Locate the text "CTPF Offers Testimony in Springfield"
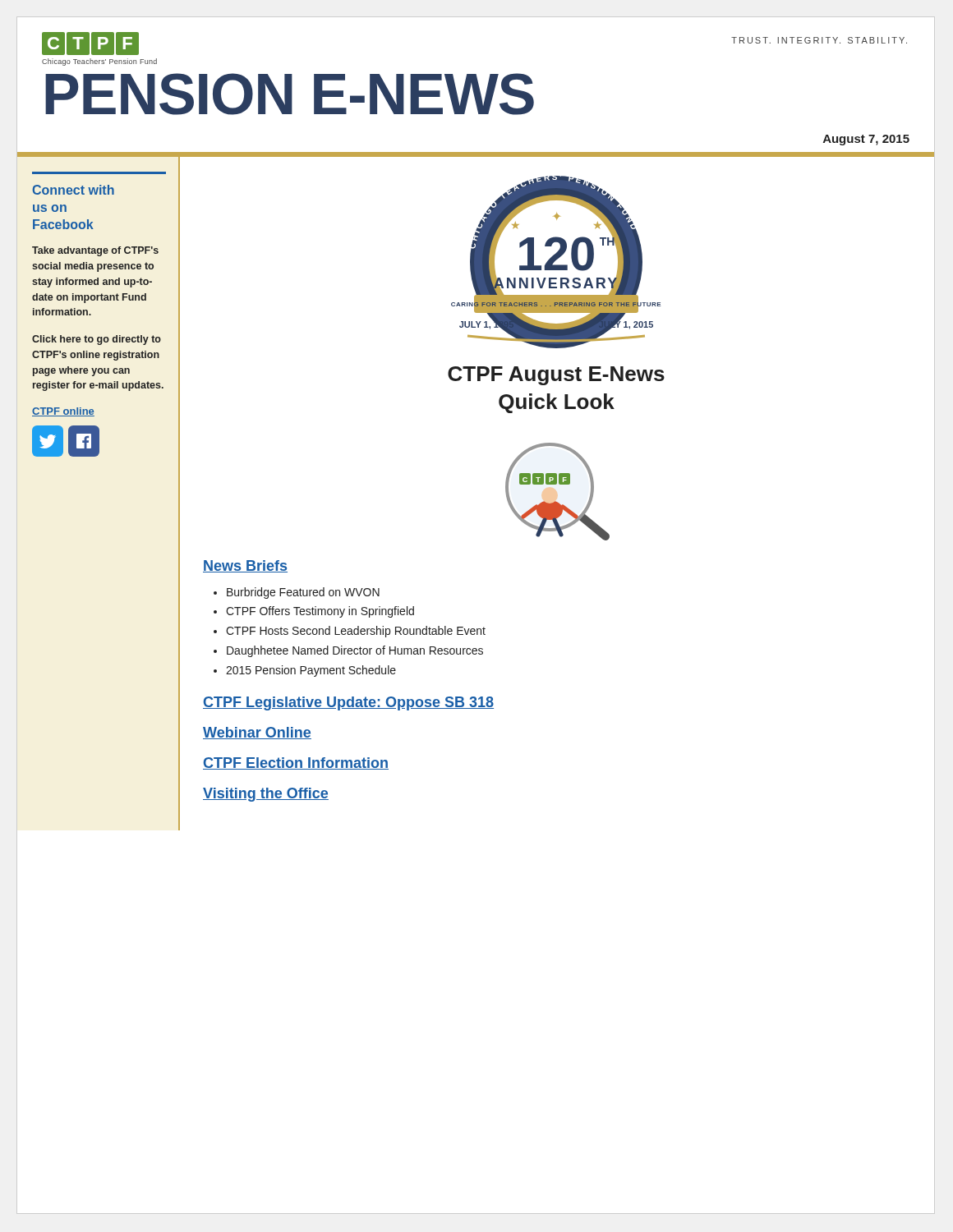 point(320,611)
